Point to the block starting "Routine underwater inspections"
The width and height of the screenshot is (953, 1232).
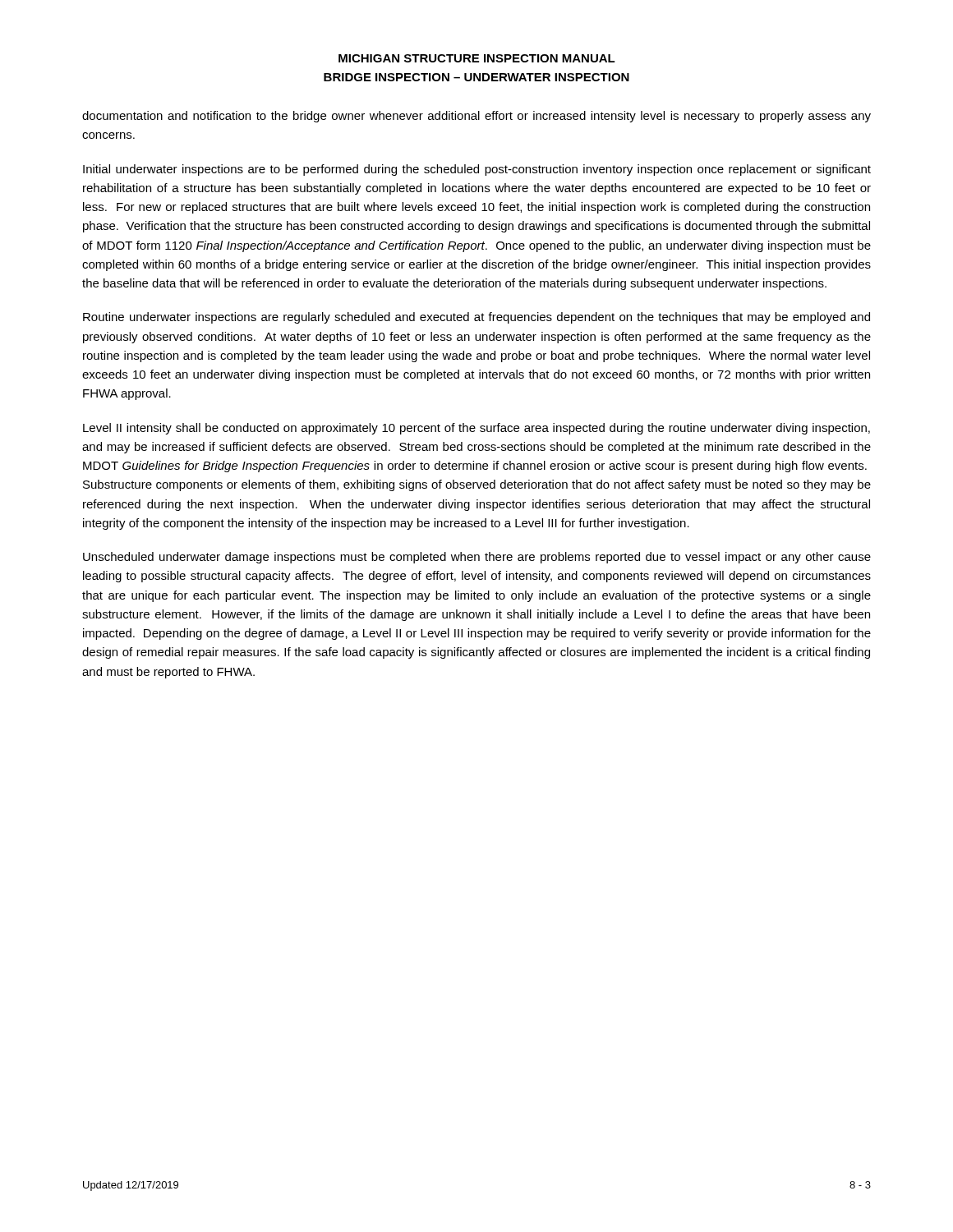[x=476, y=355]
